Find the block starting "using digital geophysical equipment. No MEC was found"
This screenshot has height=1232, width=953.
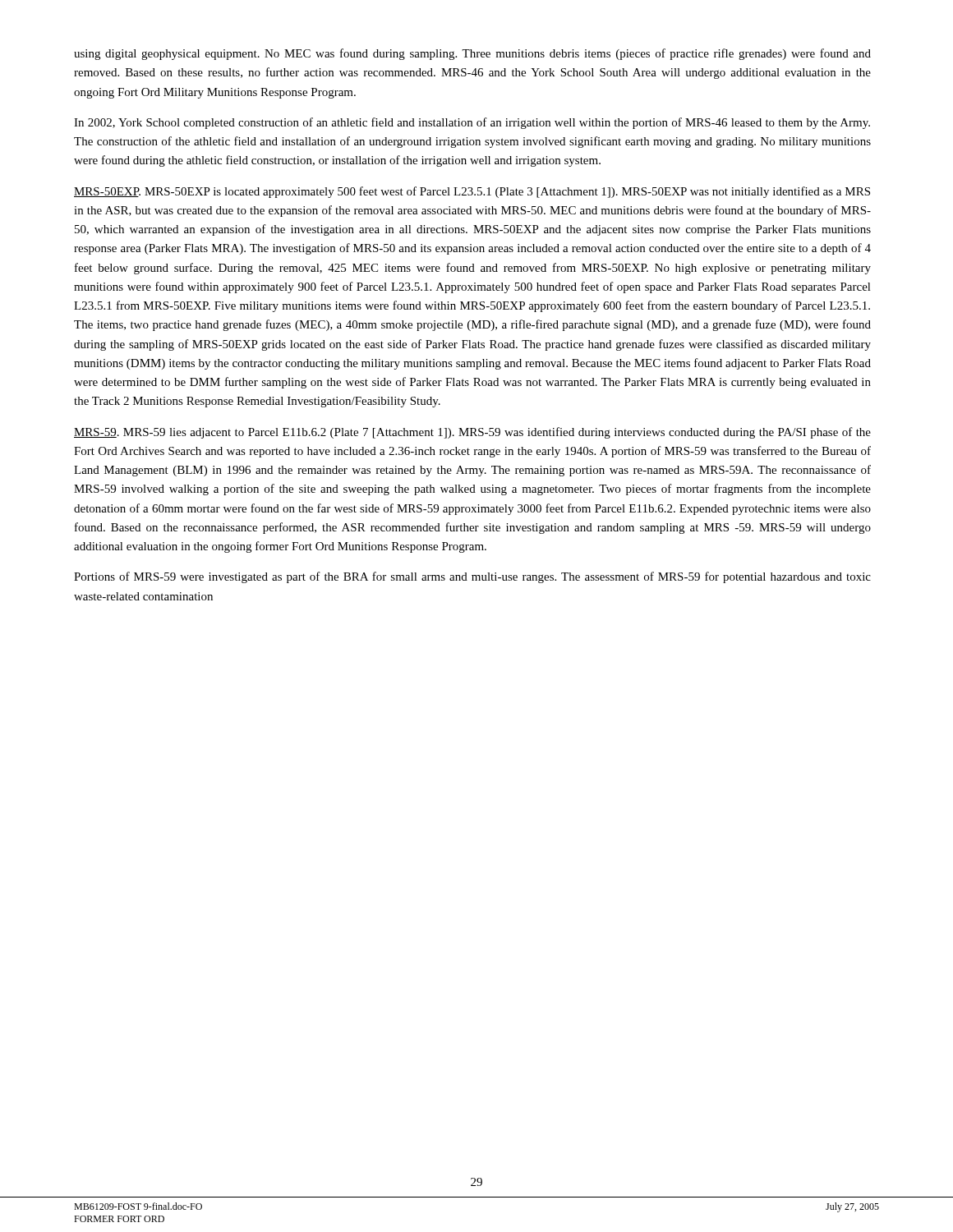tap(472, 73)
